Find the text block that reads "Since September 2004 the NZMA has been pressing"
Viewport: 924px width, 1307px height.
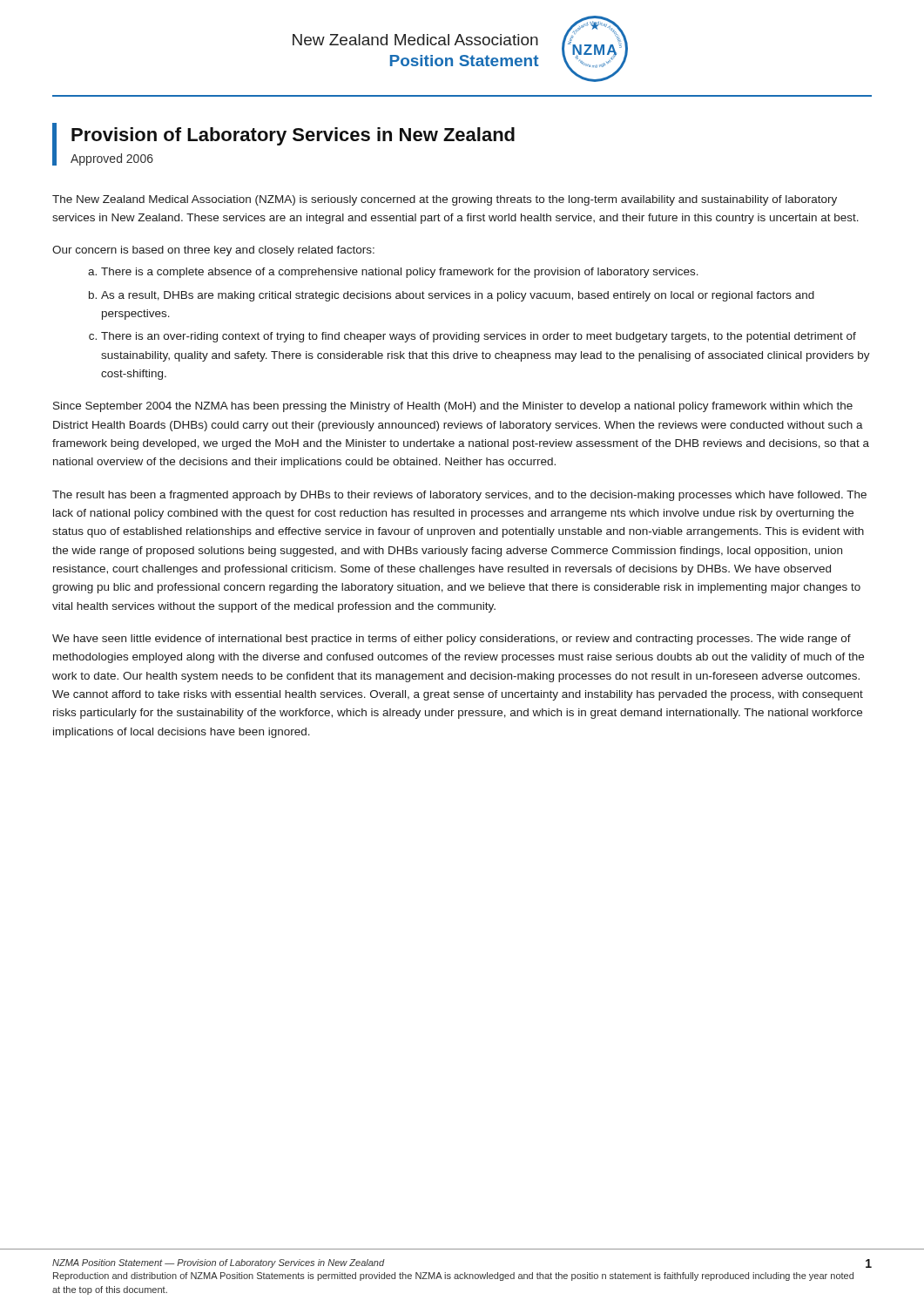click(x=461, y=434)
